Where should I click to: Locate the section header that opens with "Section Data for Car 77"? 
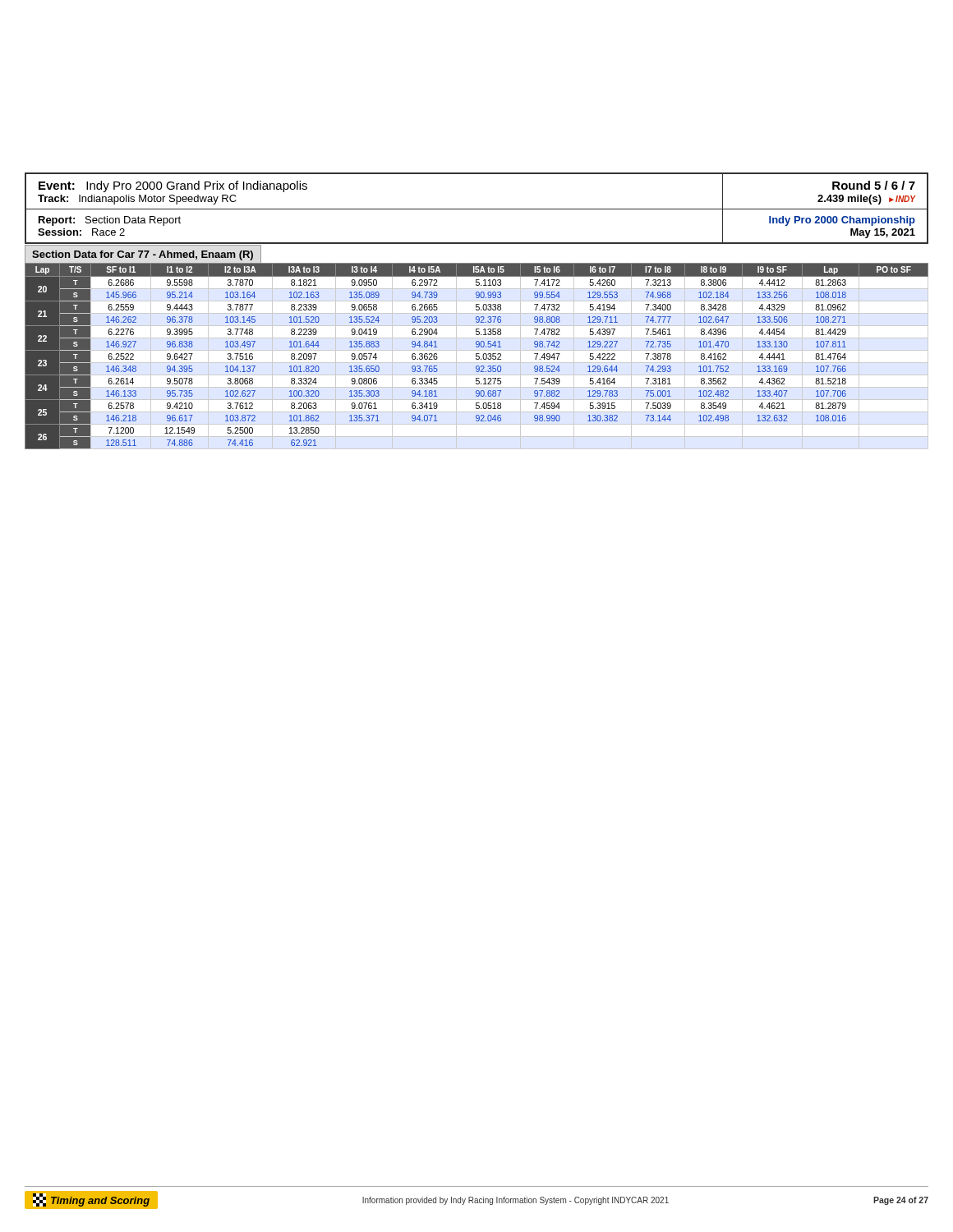pyautogui.click(x=143, y=254)
